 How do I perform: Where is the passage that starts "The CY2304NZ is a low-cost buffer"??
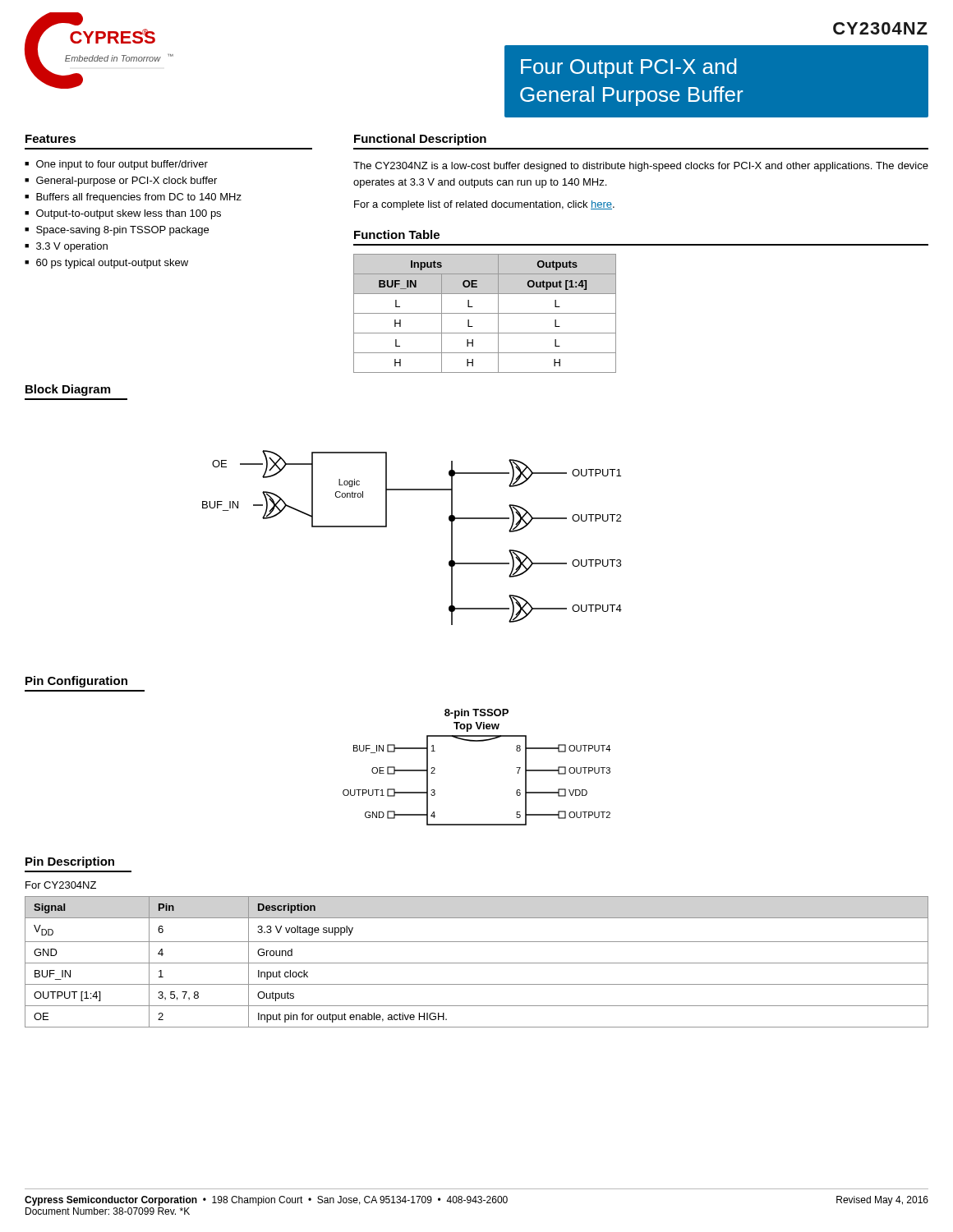tap(641, 173)
